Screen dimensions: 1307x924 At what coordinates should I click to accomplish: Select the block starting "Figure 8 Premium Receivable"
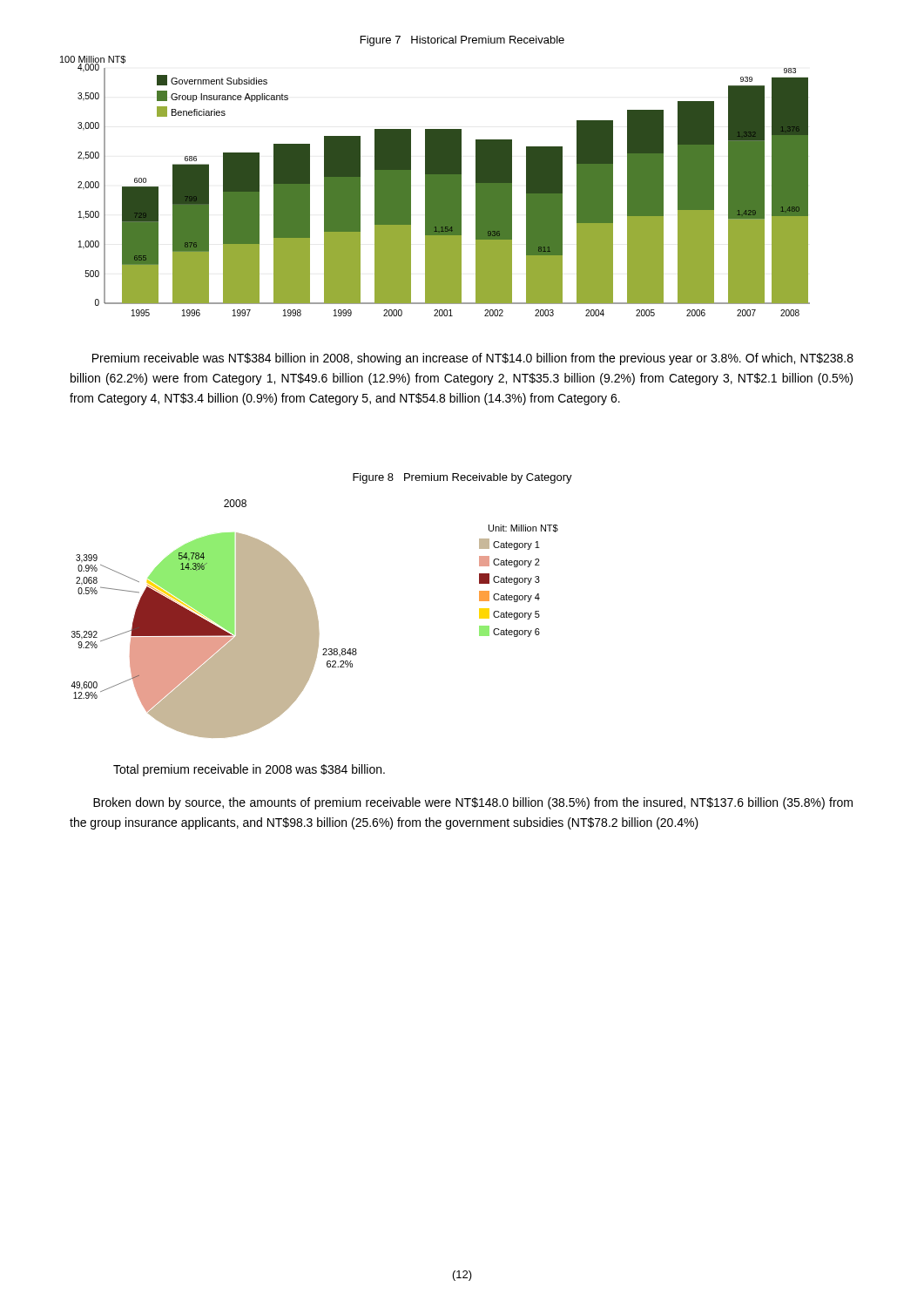(462, 477)
